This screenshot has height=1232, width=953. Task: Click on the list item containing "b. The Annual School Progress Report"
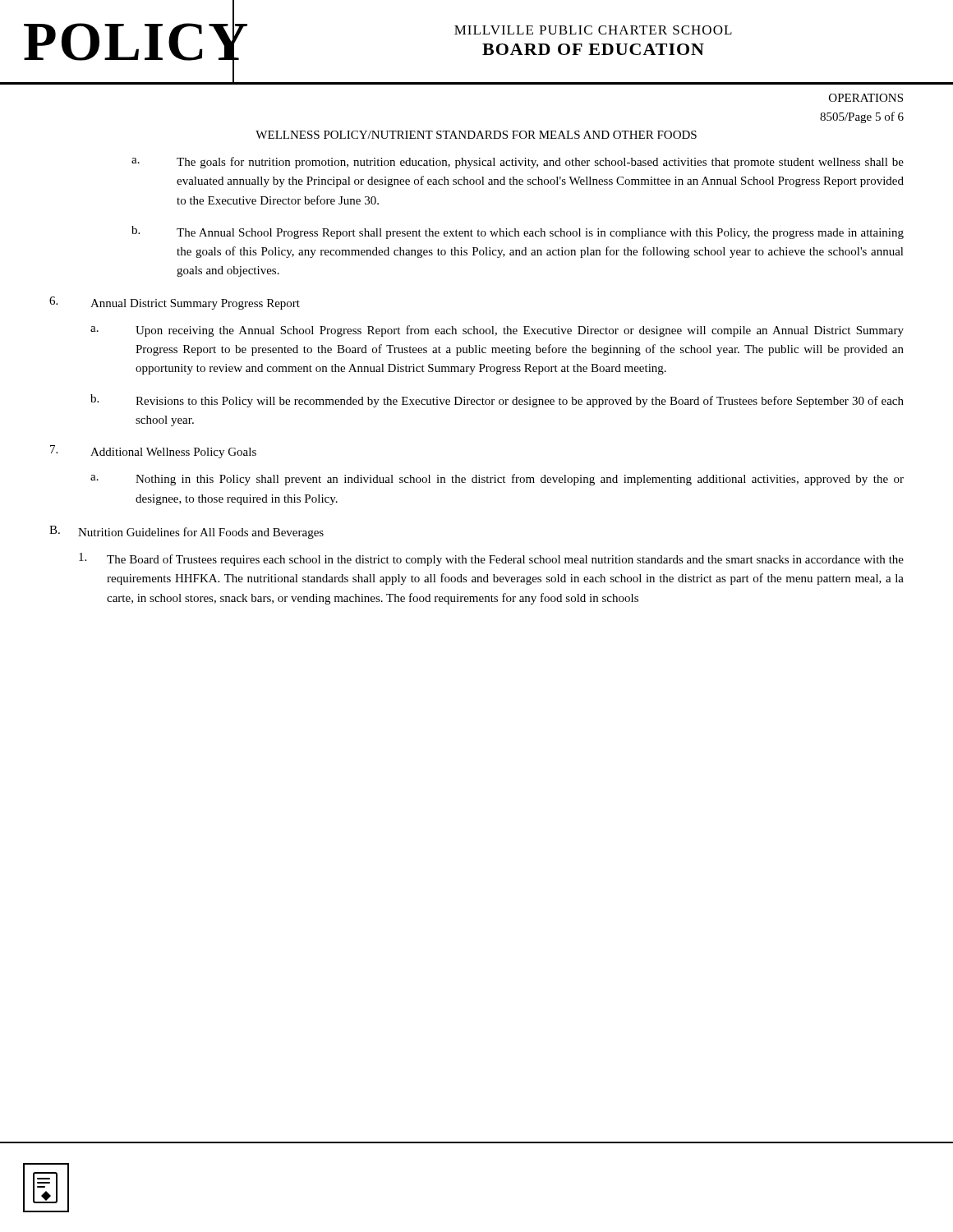(518, 252)
